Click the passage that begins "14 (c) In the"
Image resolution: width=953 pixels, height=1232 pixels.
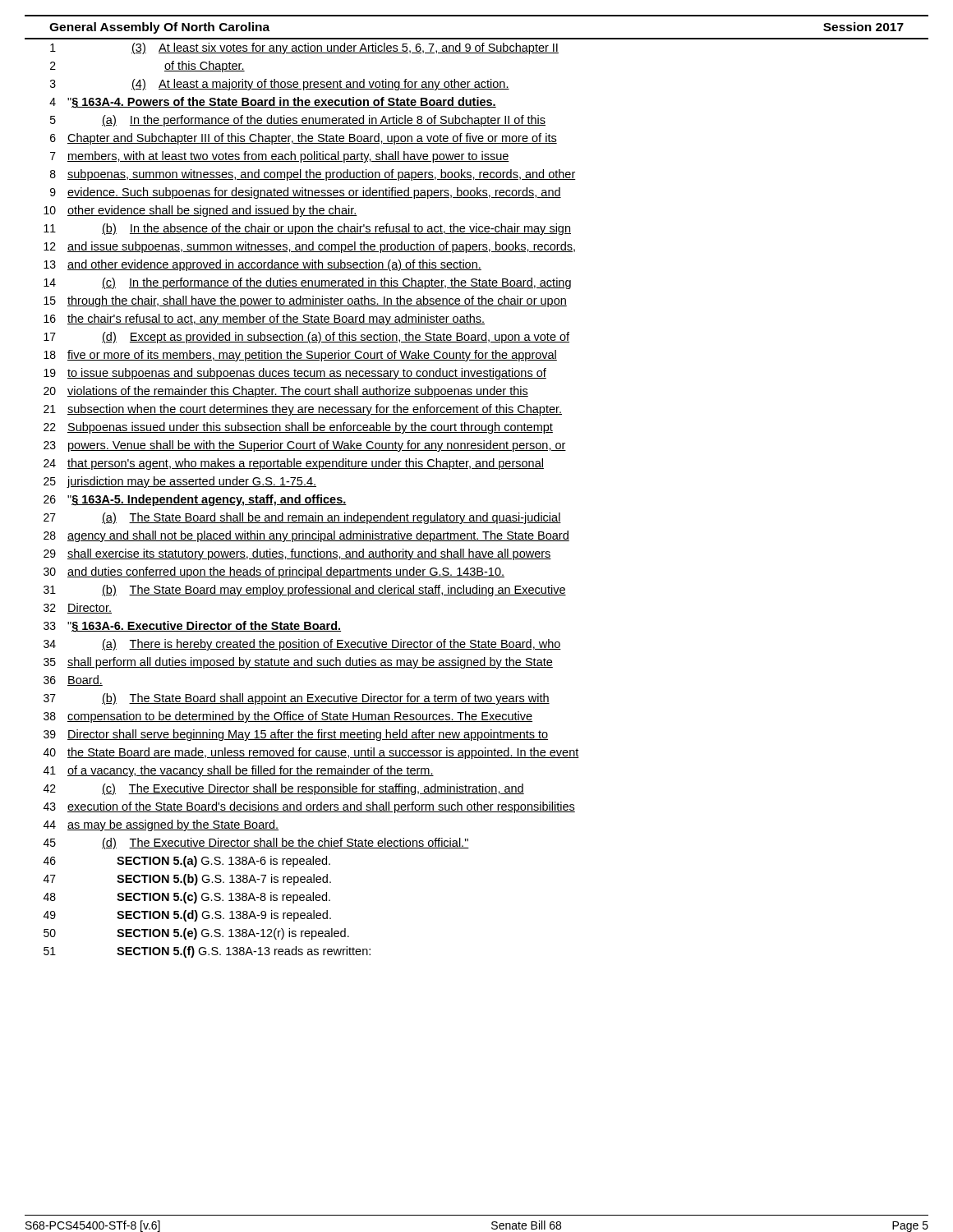(x=476, y=283)
